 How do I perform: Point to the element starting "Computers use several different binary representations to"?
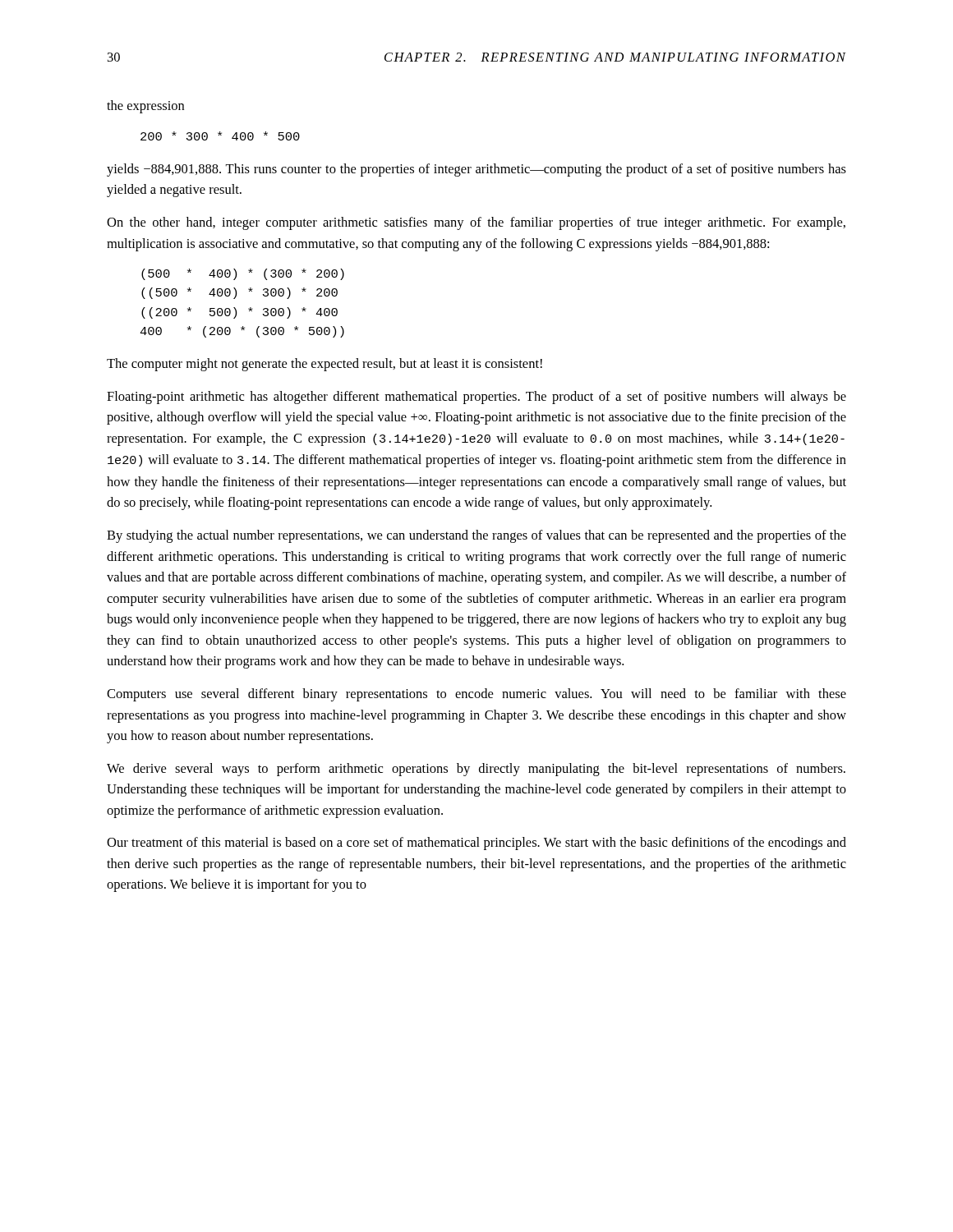coord(476,715)
